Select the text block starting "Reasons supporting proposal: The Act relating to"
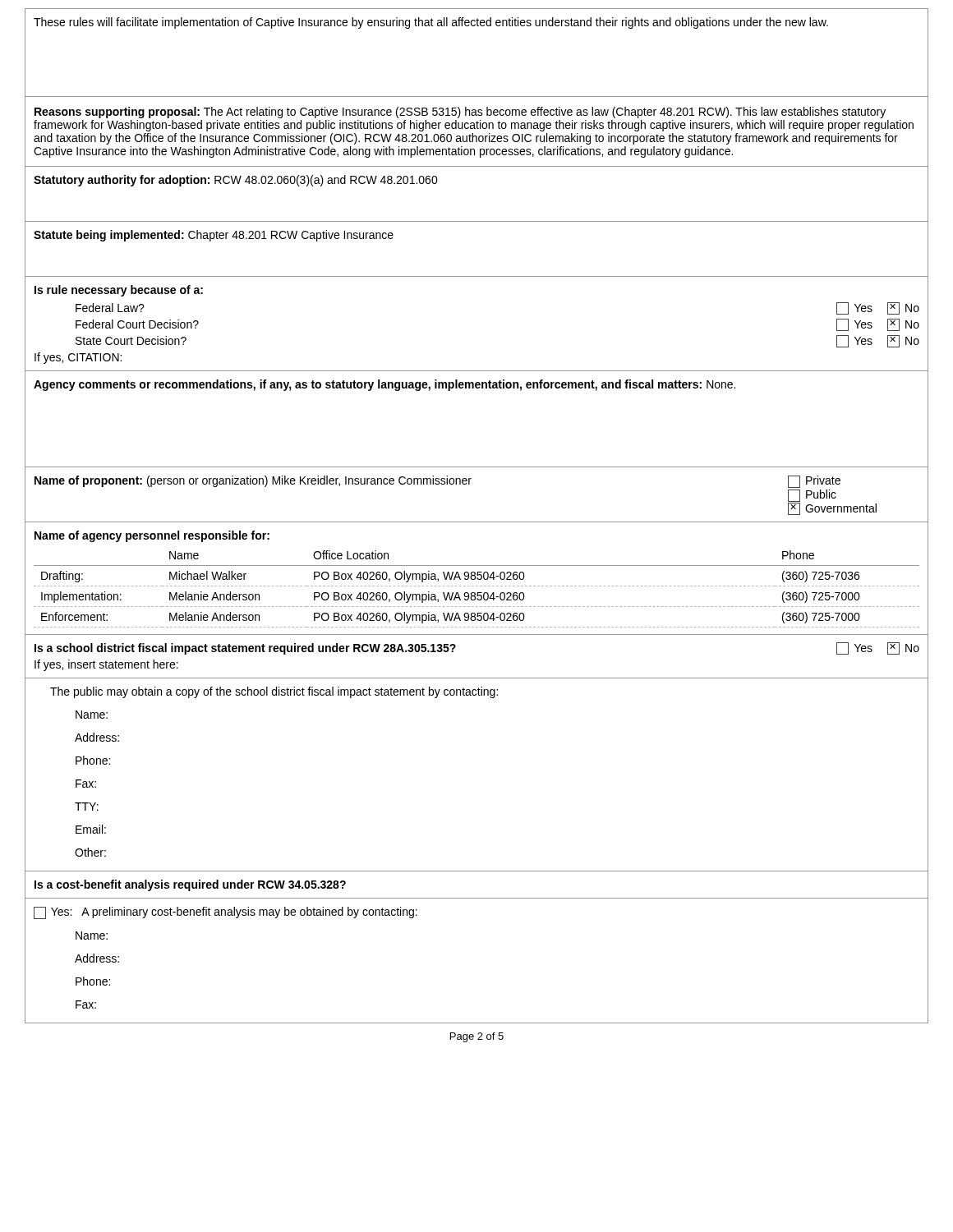Screen dimensions: 1232x953 click(474, 131)
